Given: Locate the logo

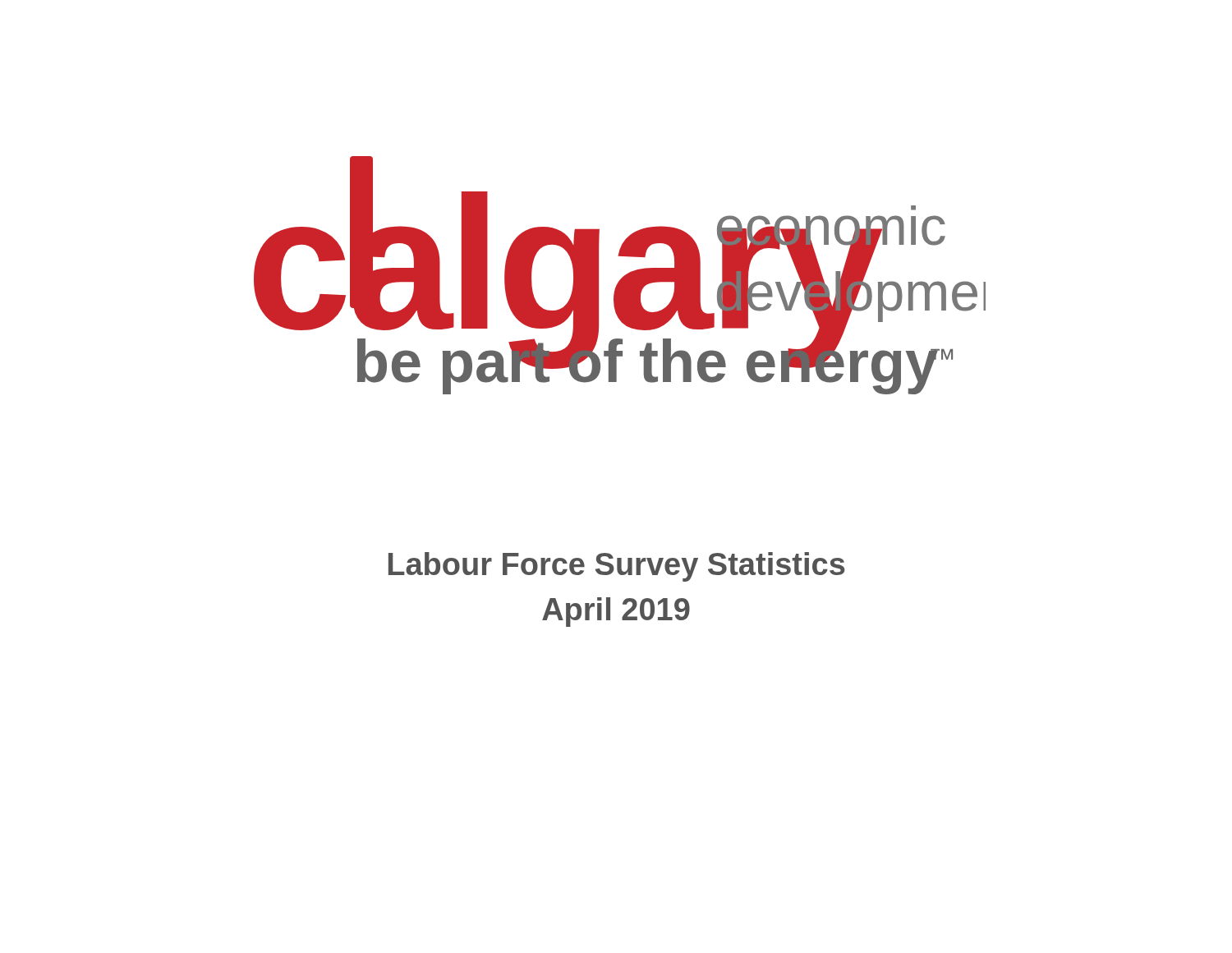Looking at the screenshot, I should (616, 277).
